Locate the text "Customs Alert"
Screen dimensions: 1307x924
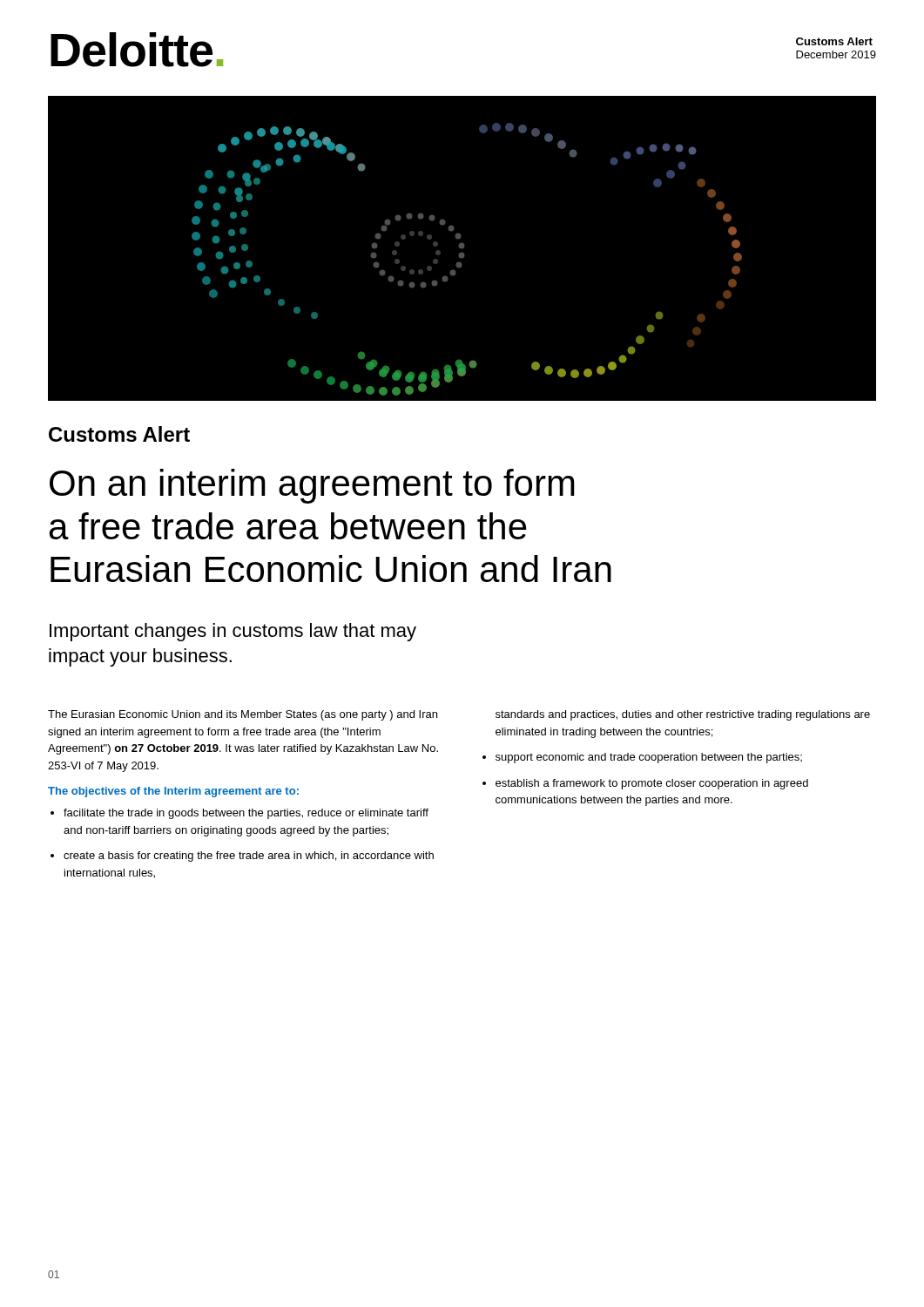[119, 435]
